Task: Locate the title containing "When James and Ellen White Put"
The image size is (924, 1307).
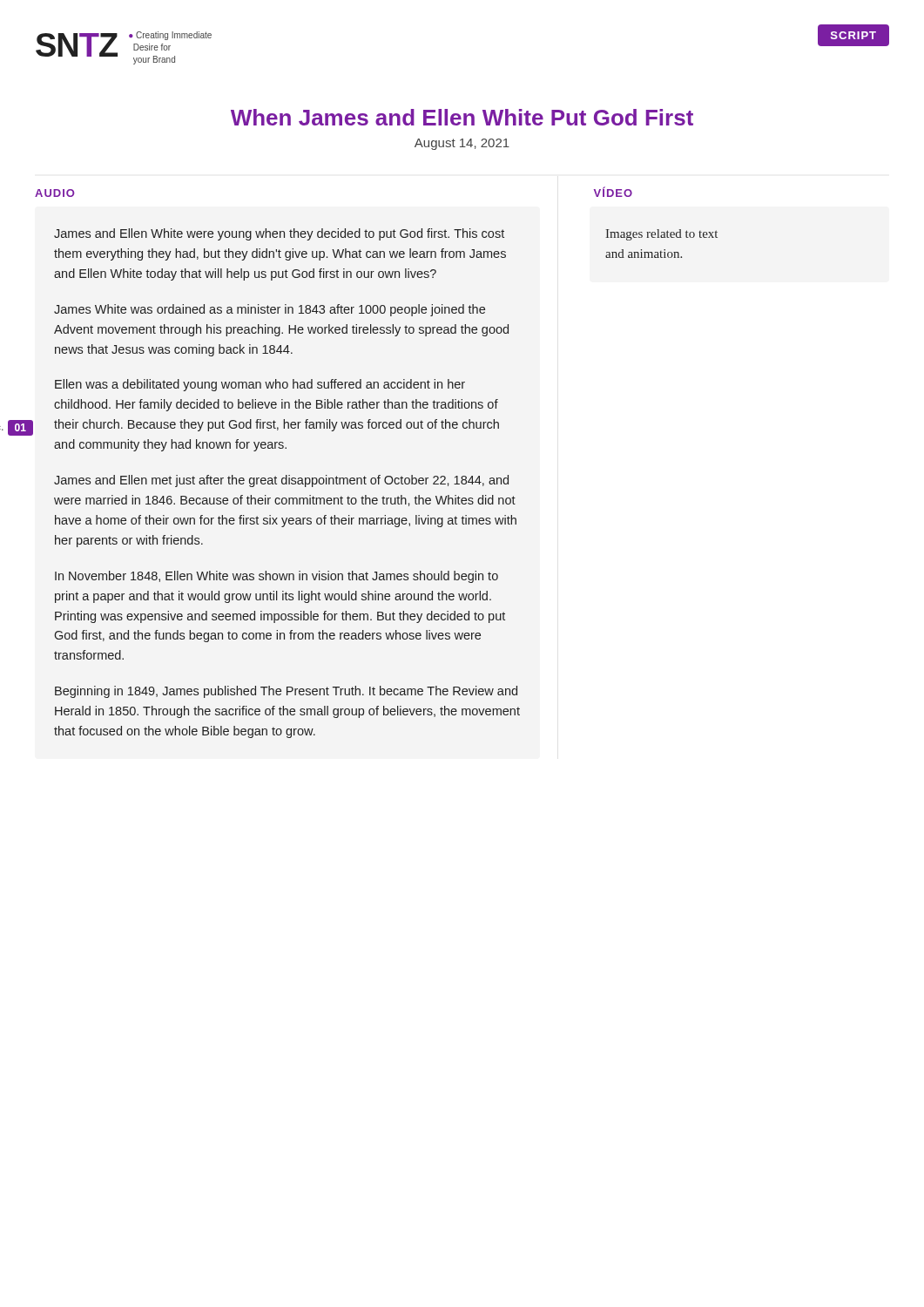Action: tap(462, 118)
